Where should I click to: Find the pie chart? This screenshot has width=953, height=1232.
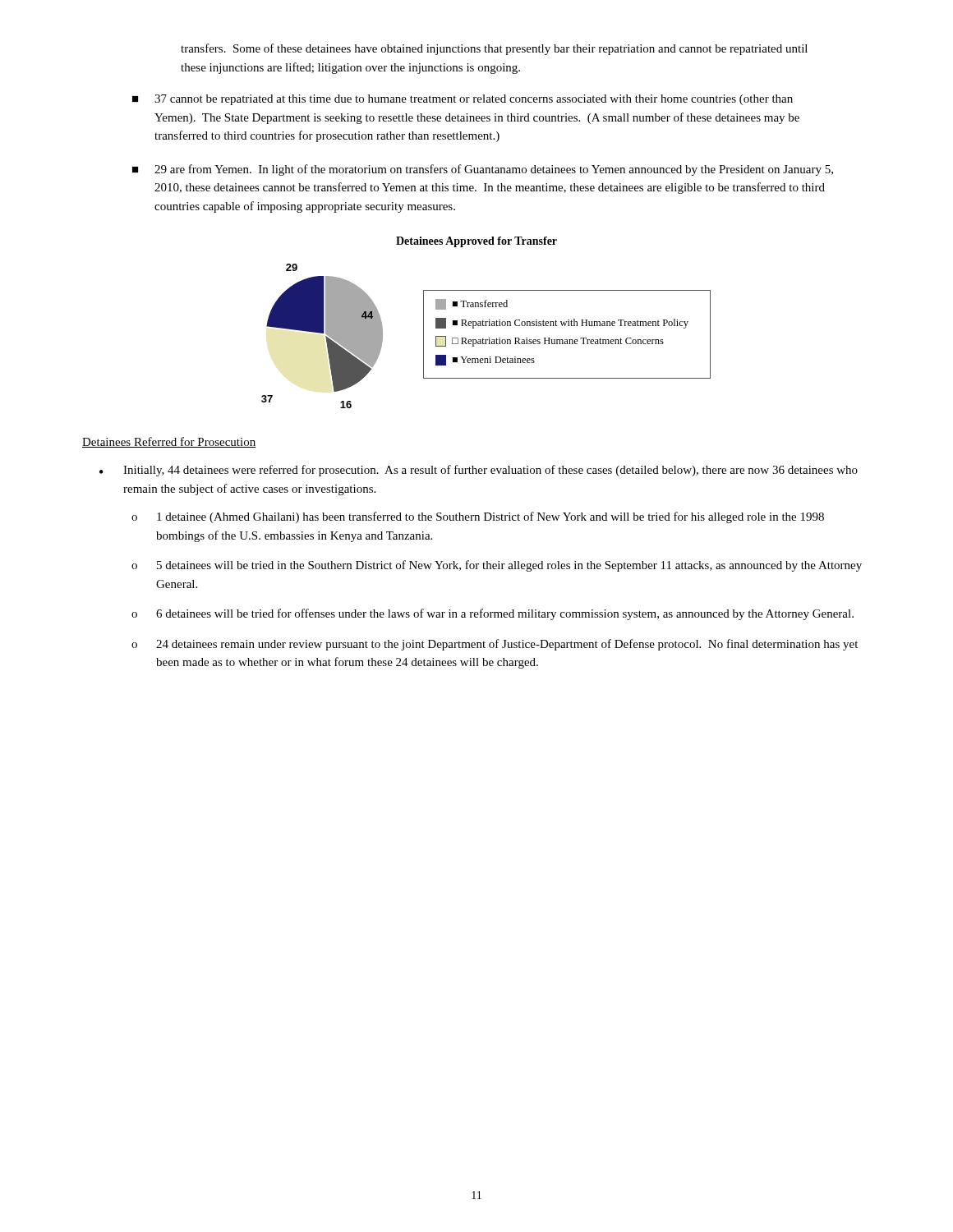(476, 334)
